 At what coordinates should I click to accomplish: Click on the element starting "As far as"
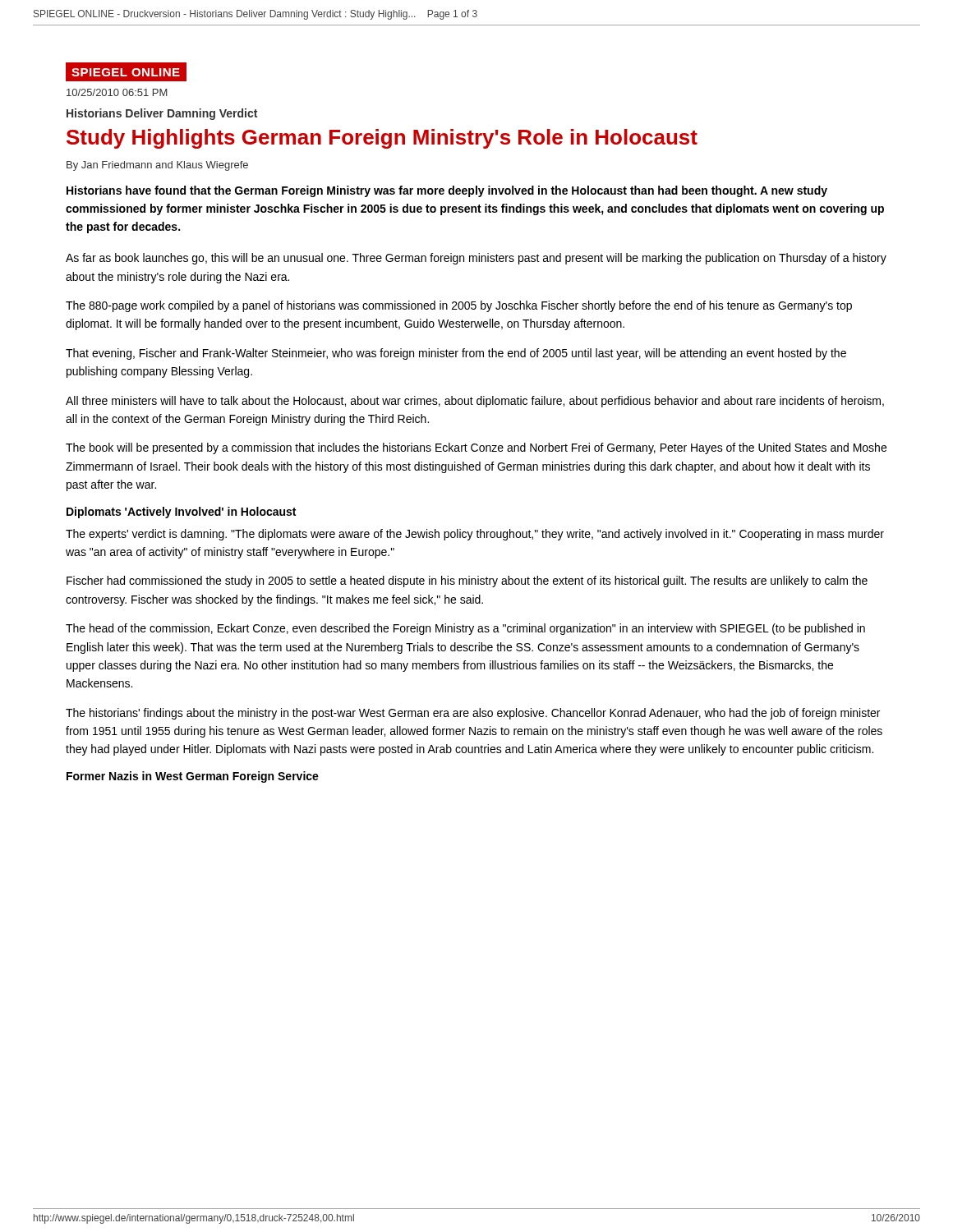pos(476,267)
